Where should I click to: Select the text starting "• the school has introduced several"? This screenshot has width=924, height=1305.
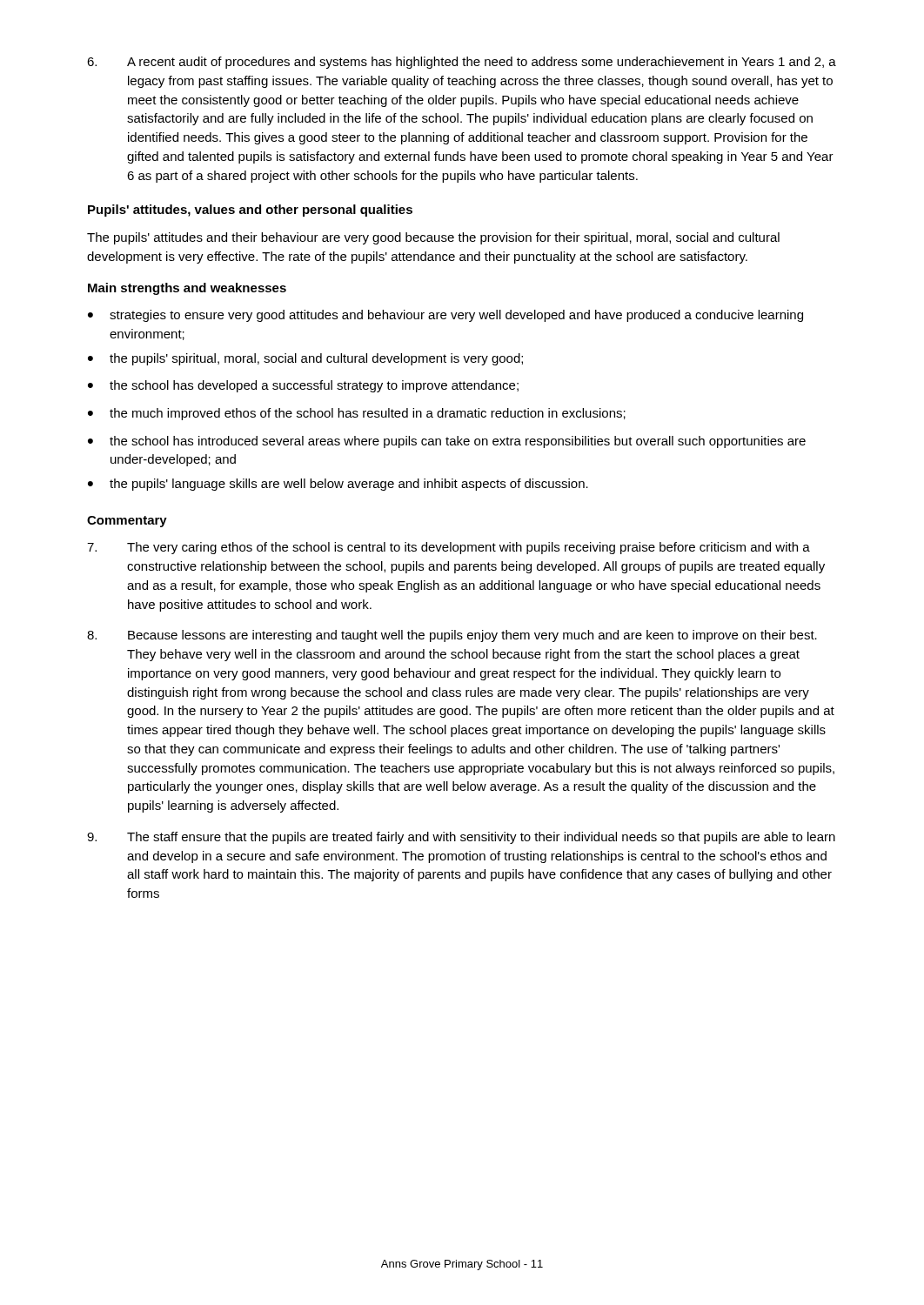coord(462,450)
